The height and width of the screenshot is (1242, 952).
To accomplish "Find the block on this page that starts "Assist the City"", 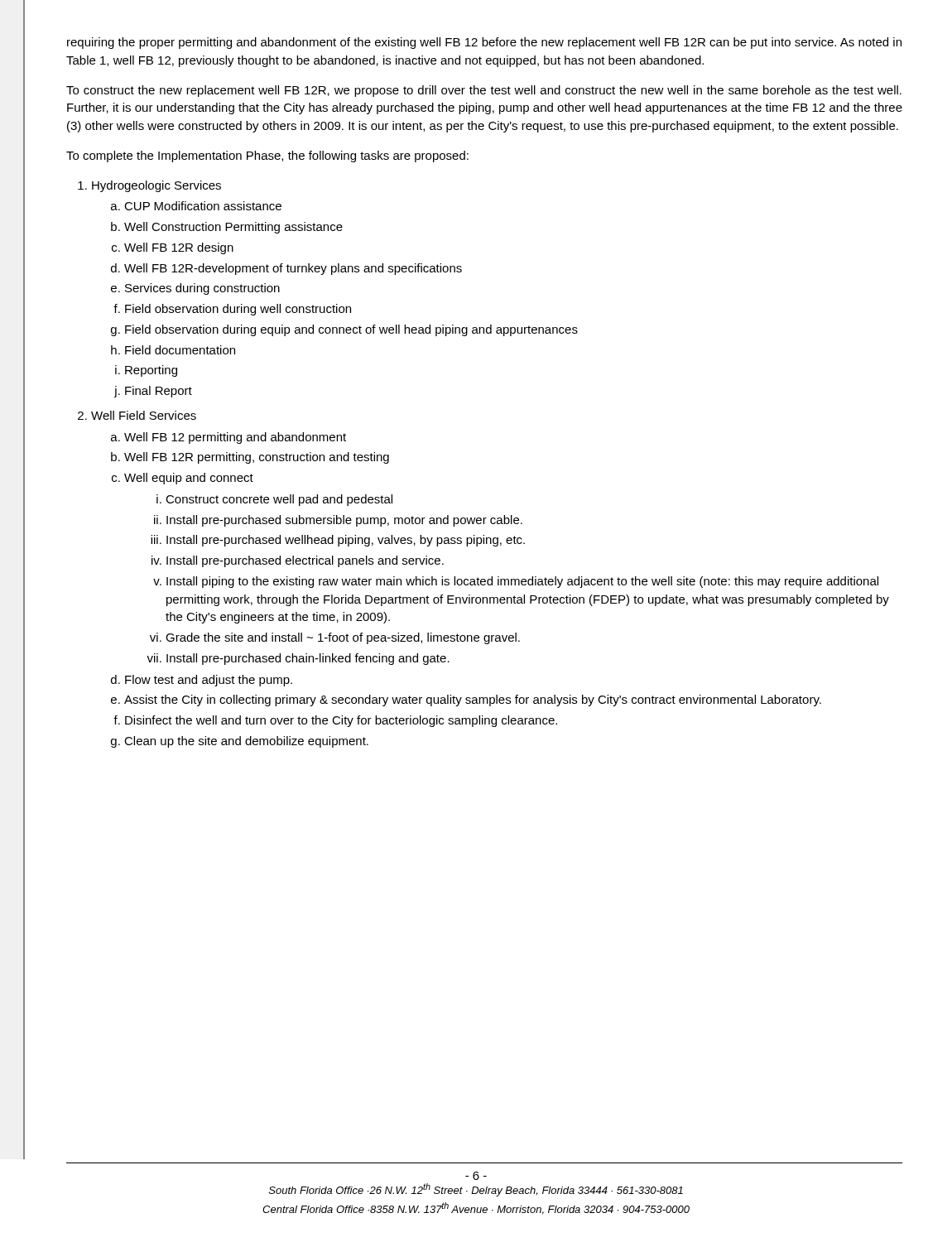I will (x=473, y=699).
